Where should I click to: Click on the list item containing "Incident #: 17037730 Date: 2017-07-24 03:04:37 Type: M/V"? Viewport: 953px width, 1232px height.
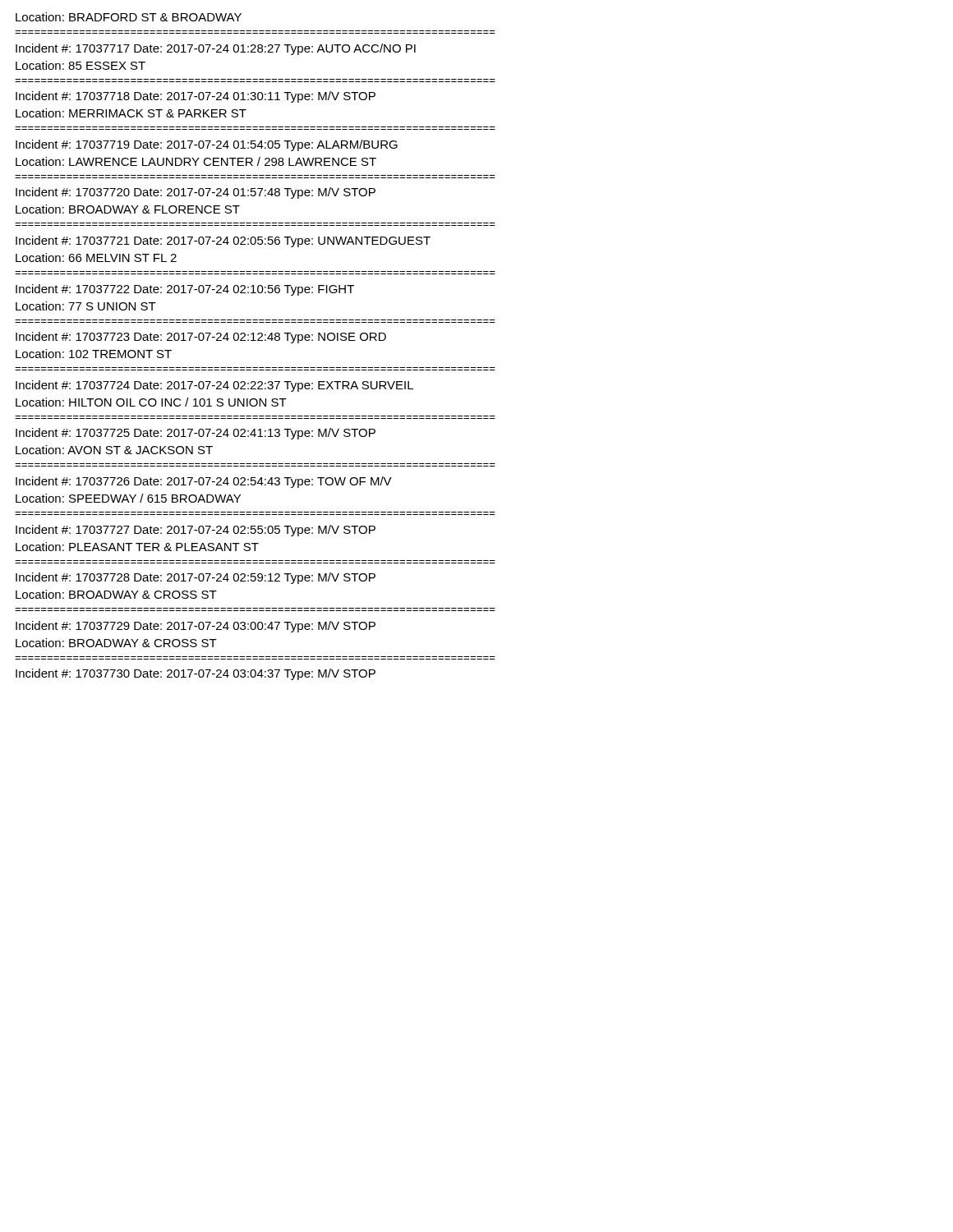(x=196, y=674)
